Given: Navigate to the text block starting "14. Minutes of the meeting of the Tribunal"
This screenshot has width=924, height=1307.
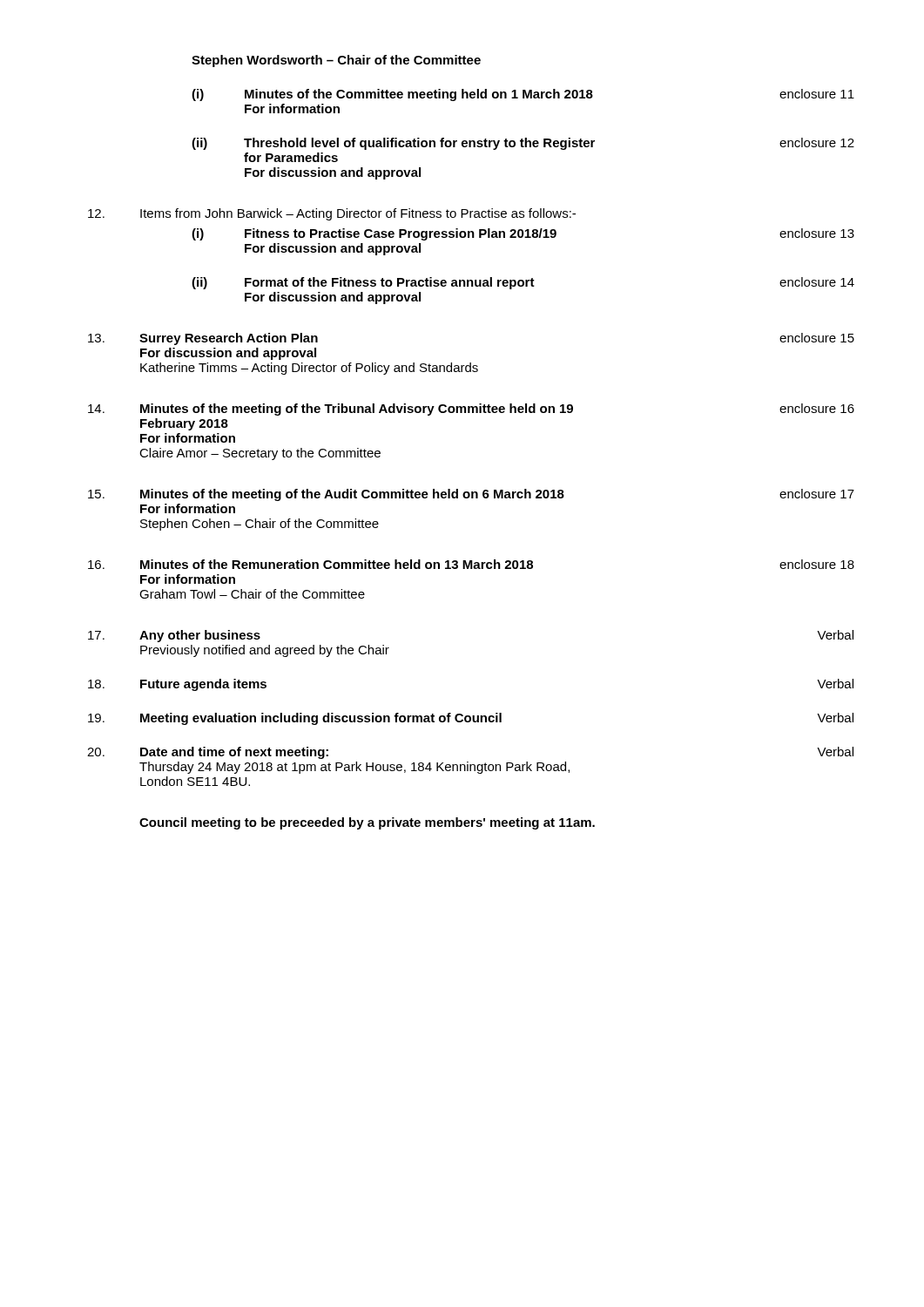Looking at the screenshot, I should point(471,410).
